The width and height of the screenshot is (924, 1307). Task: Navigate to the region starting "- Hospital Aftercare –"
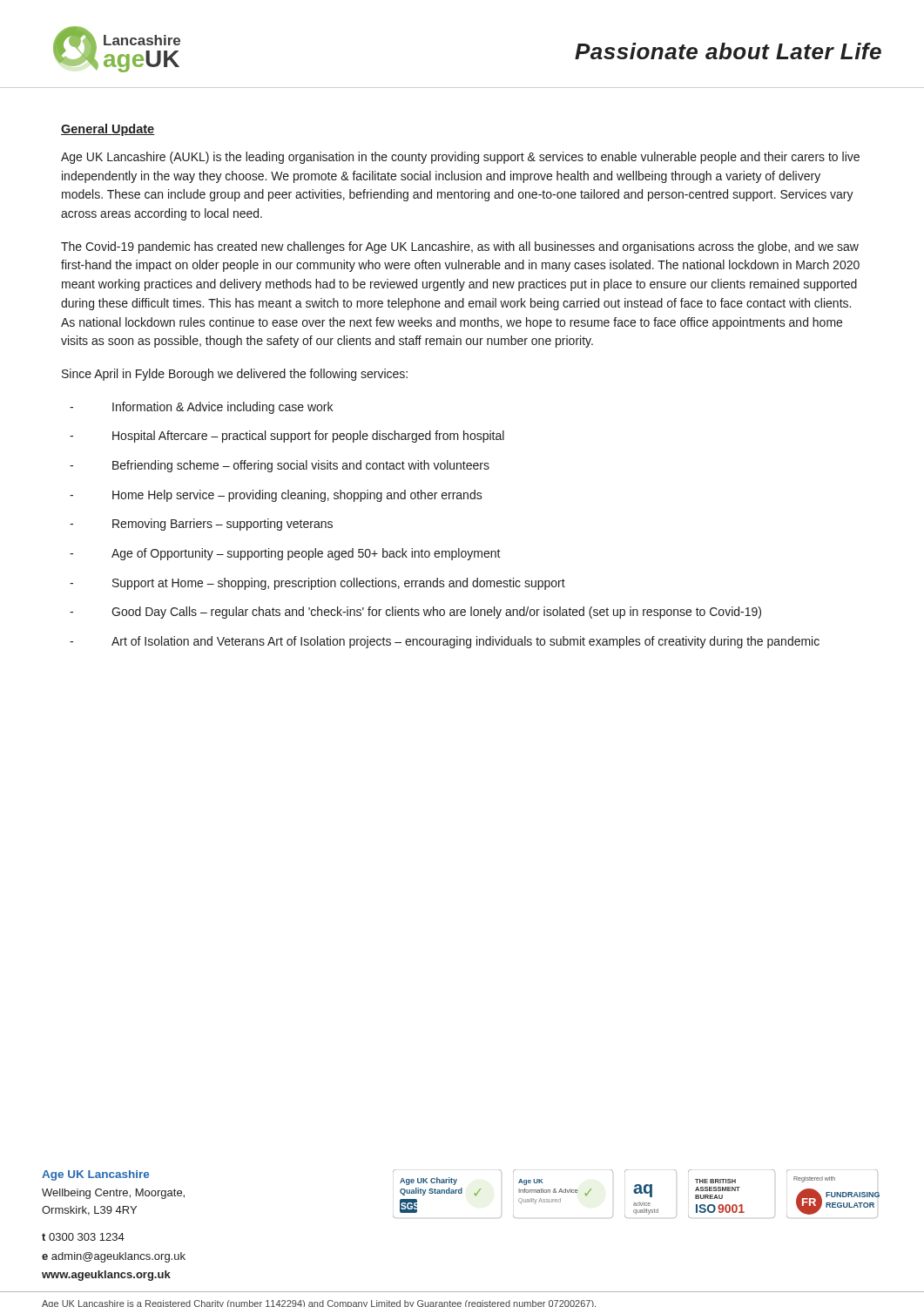coord(462,437)
